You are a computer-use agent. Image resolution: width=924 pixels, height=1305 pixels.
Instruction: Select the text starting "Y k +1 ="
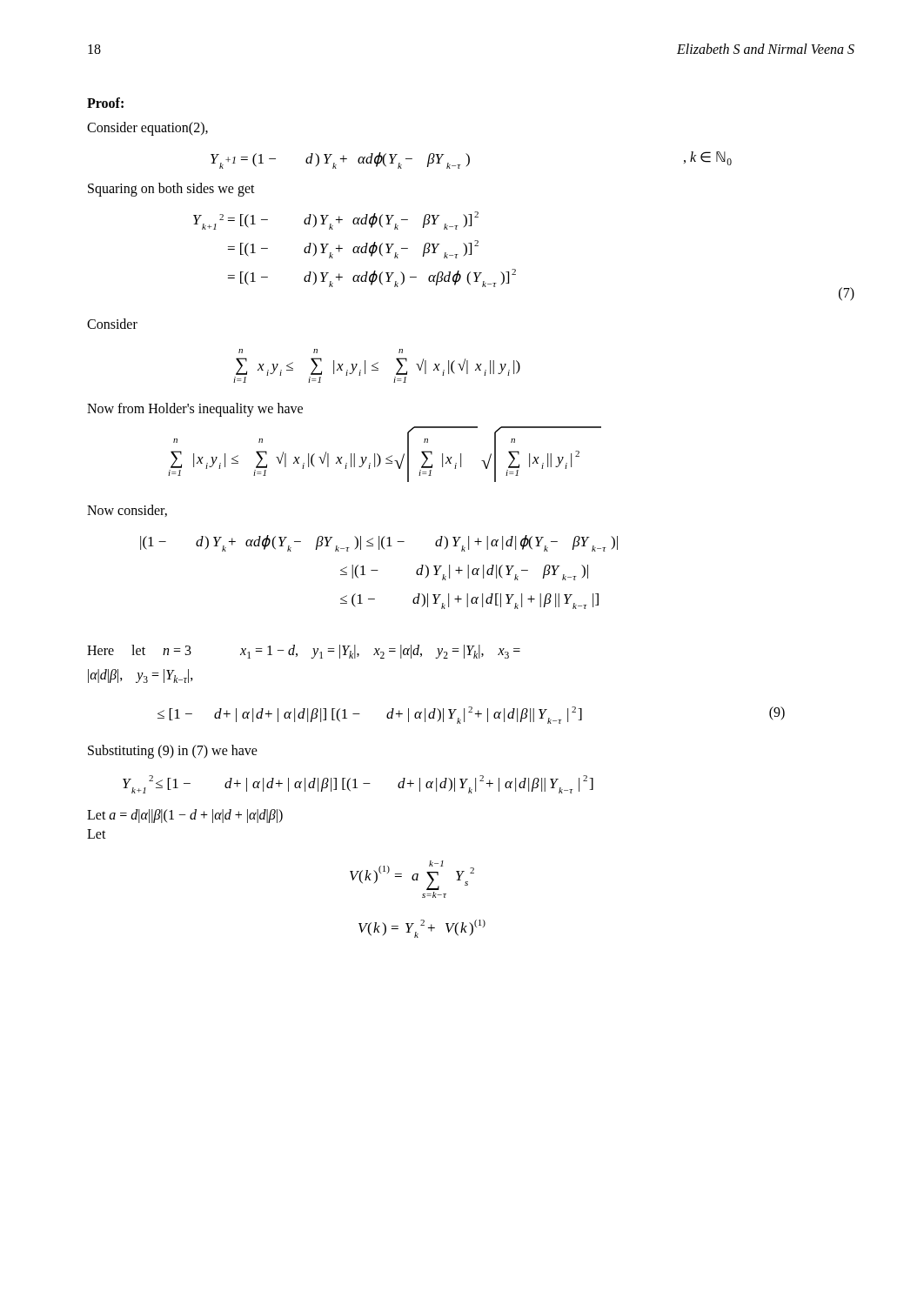click(471, 158)
